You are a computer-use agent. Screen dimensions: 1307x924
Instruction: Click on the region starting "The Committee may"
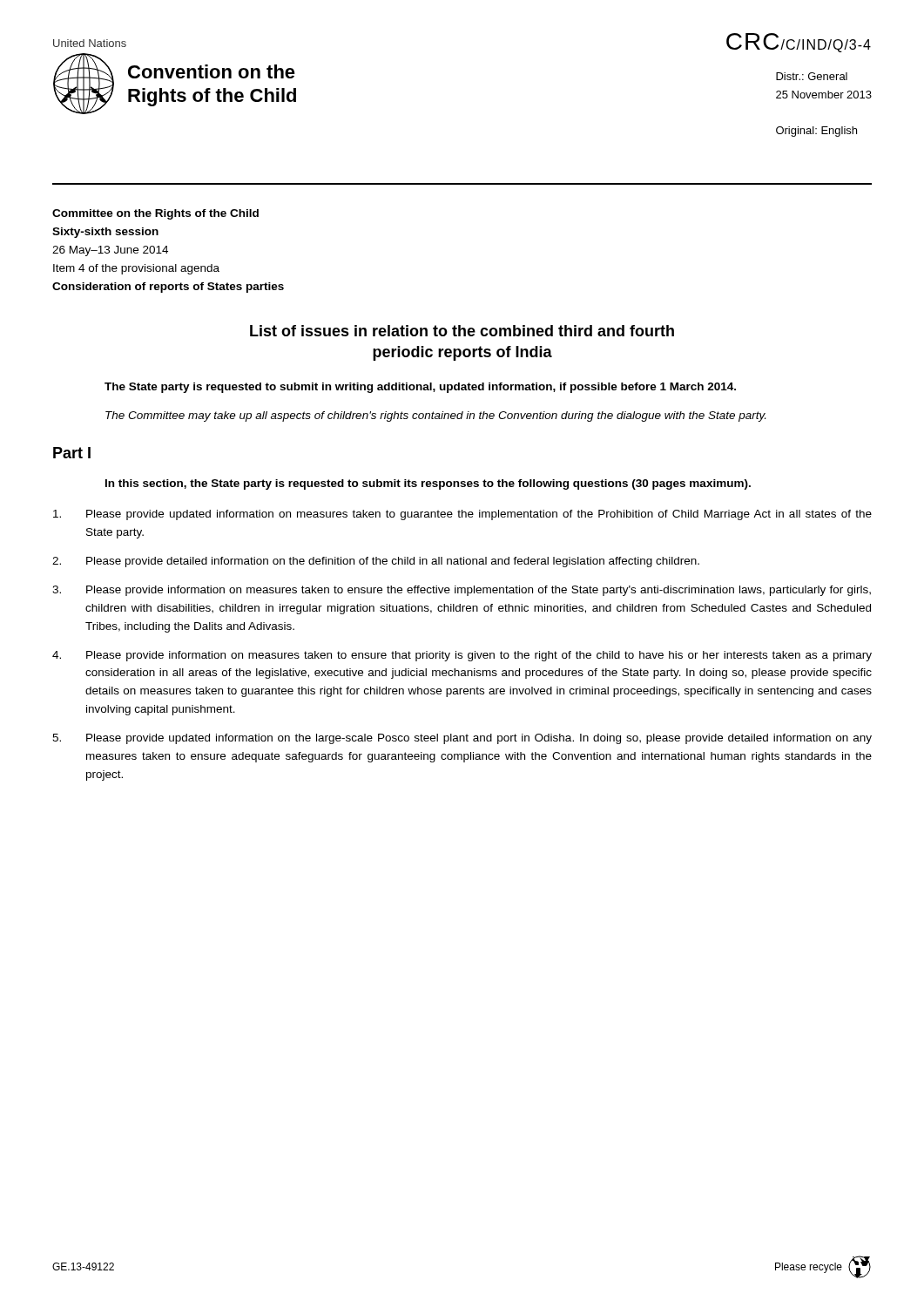[436, 415]
